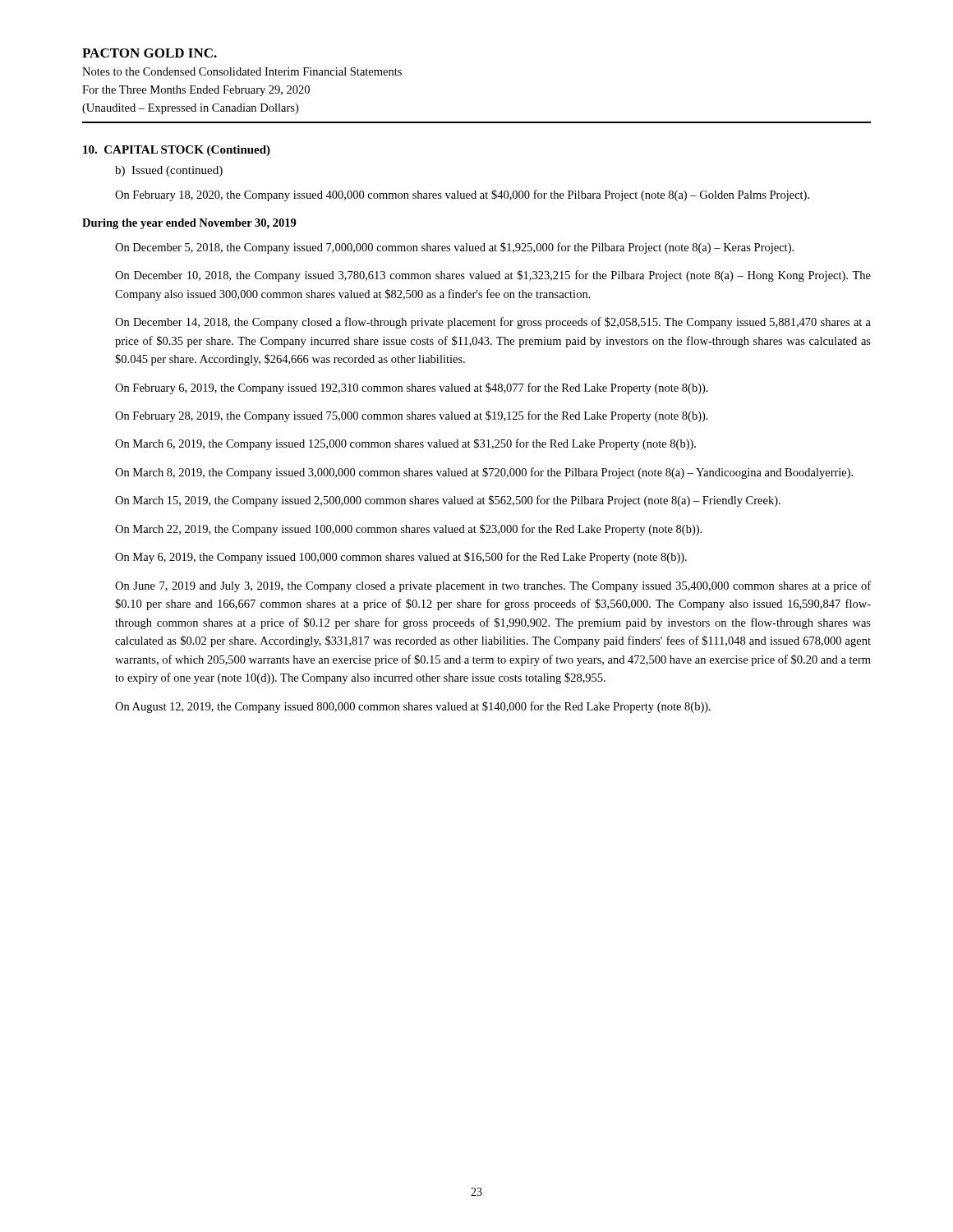Image resolution: width=953 pixels, height=1232 pixels.
Task: Where is the passage that starts "On December 14, 2018, the Company closed"?
Action: click(x=493, y=341)
